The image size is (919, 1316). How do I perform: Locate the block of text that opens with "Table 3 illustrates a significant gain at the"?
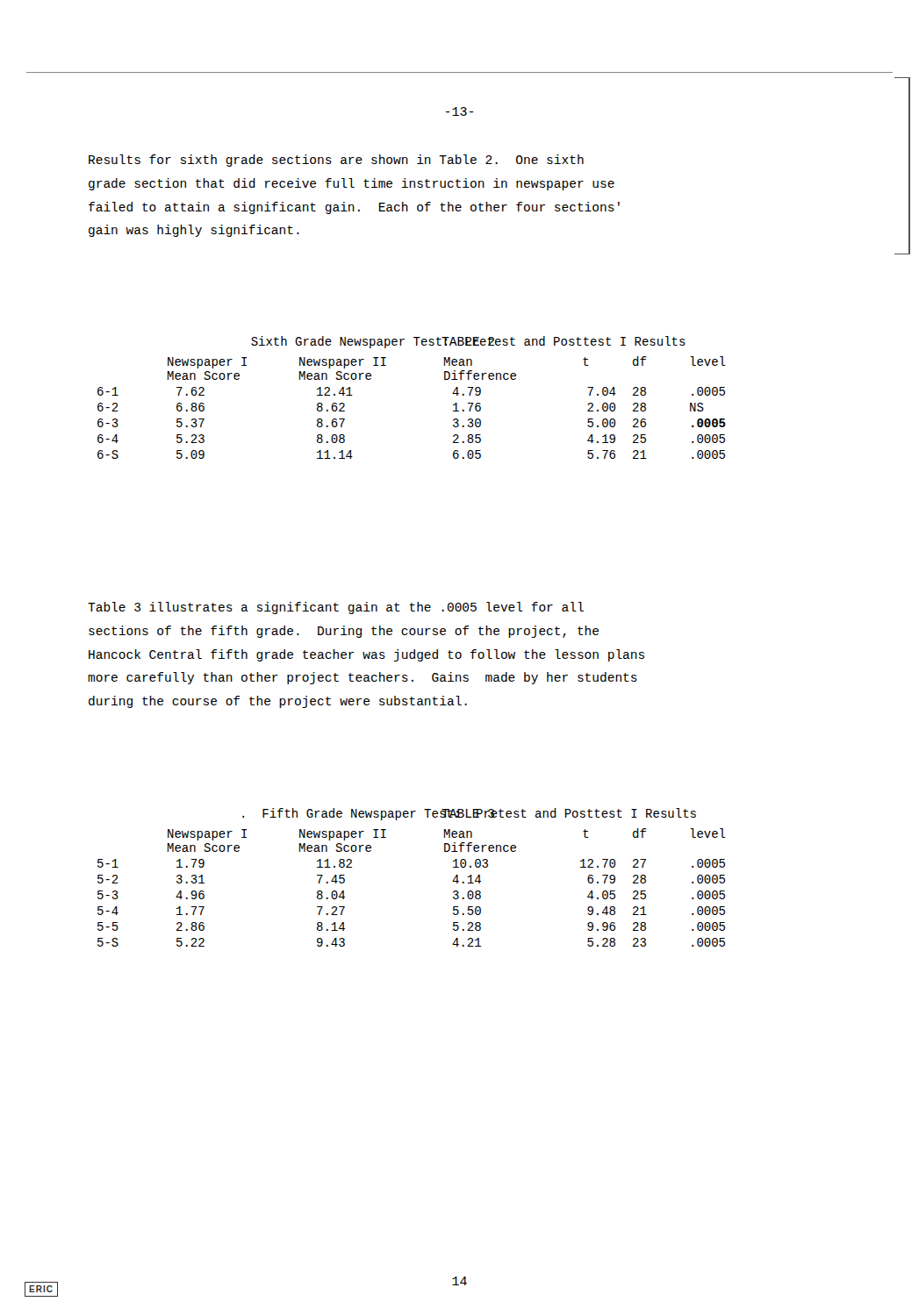[367, 655]
